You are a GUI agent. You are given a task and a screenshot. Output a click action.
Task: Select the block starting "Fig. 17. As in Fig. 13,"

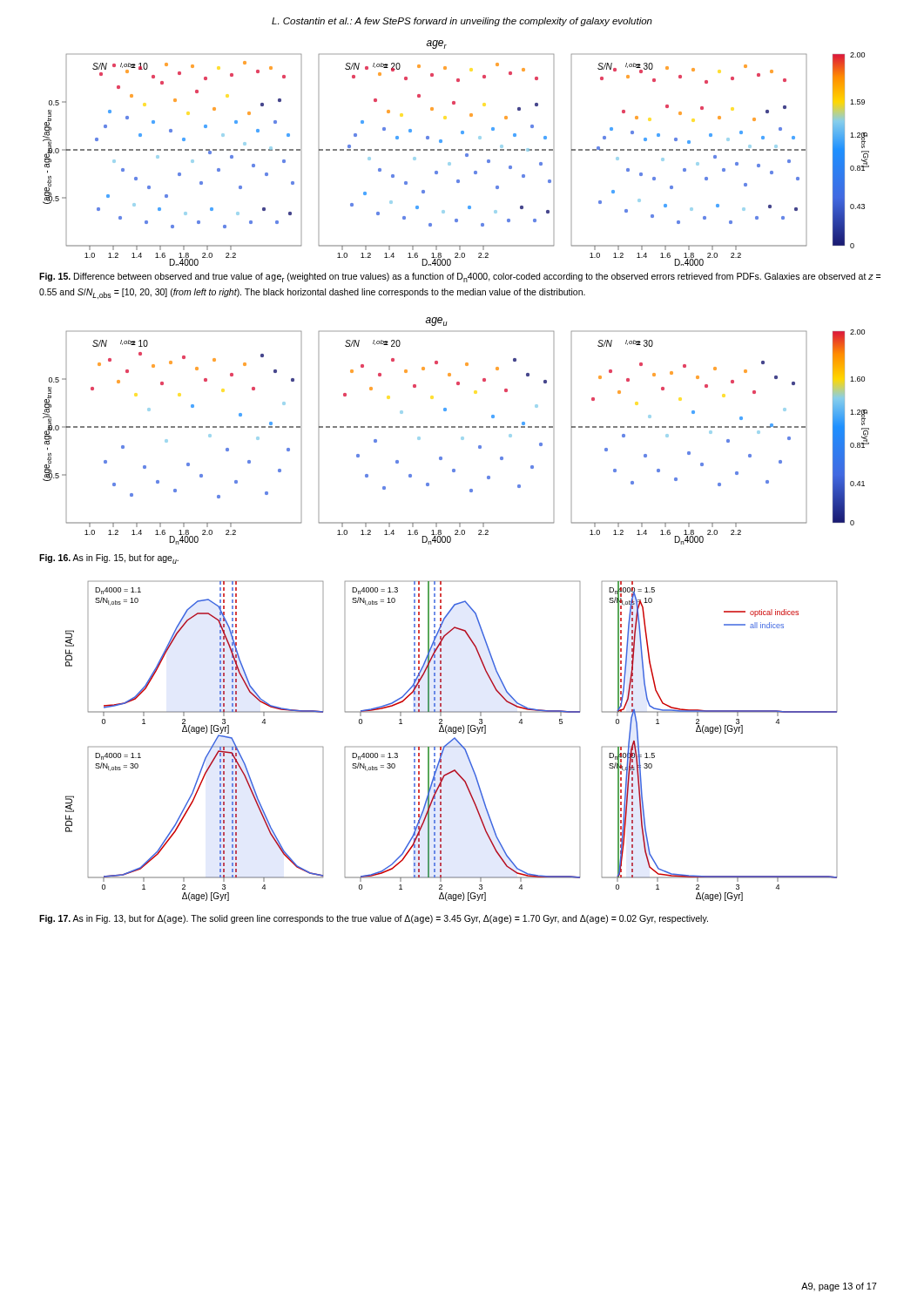[374, 919]
